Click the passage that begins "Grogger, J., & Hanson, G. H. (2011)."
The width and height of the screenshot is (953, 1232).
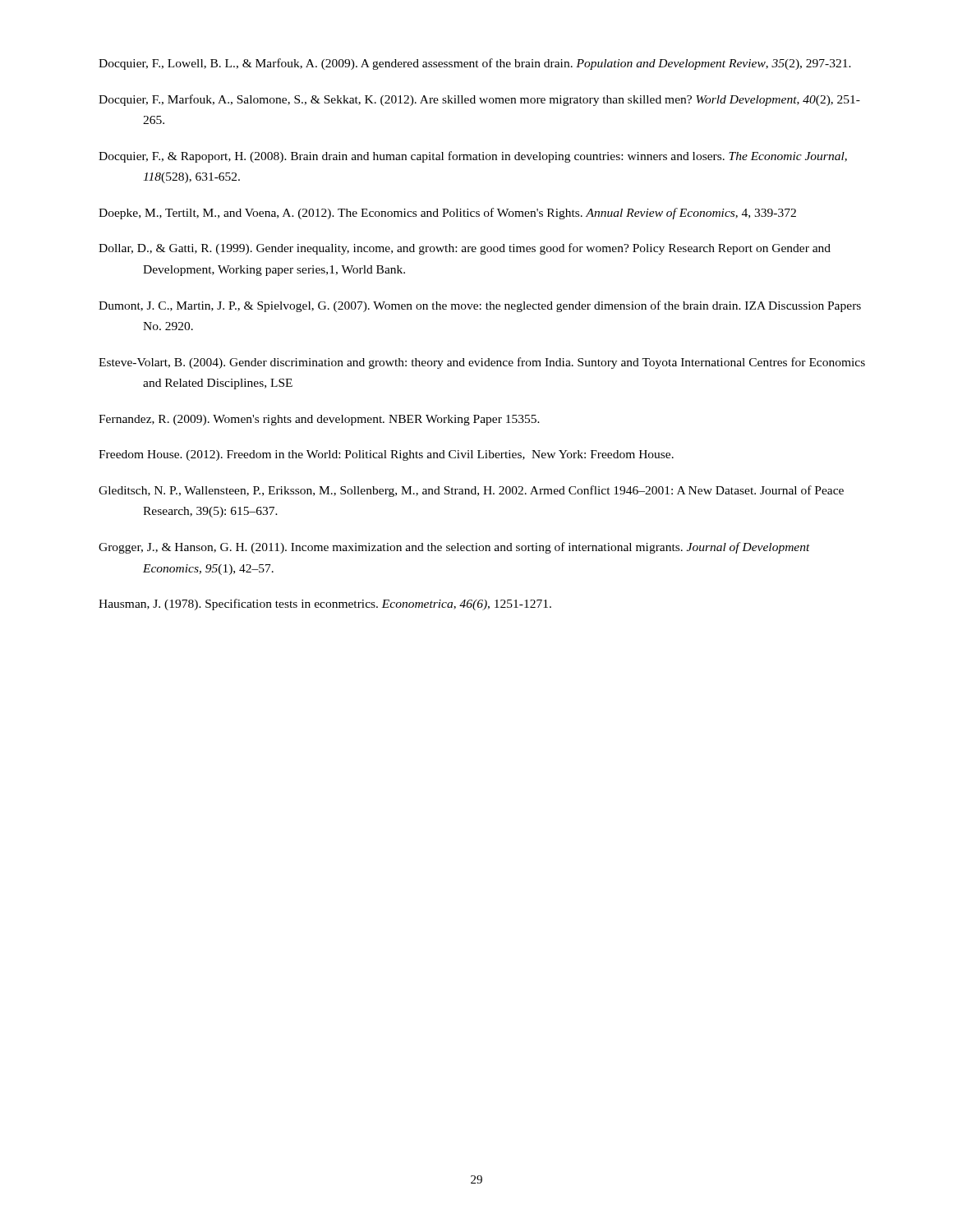(x=454, y=557)
